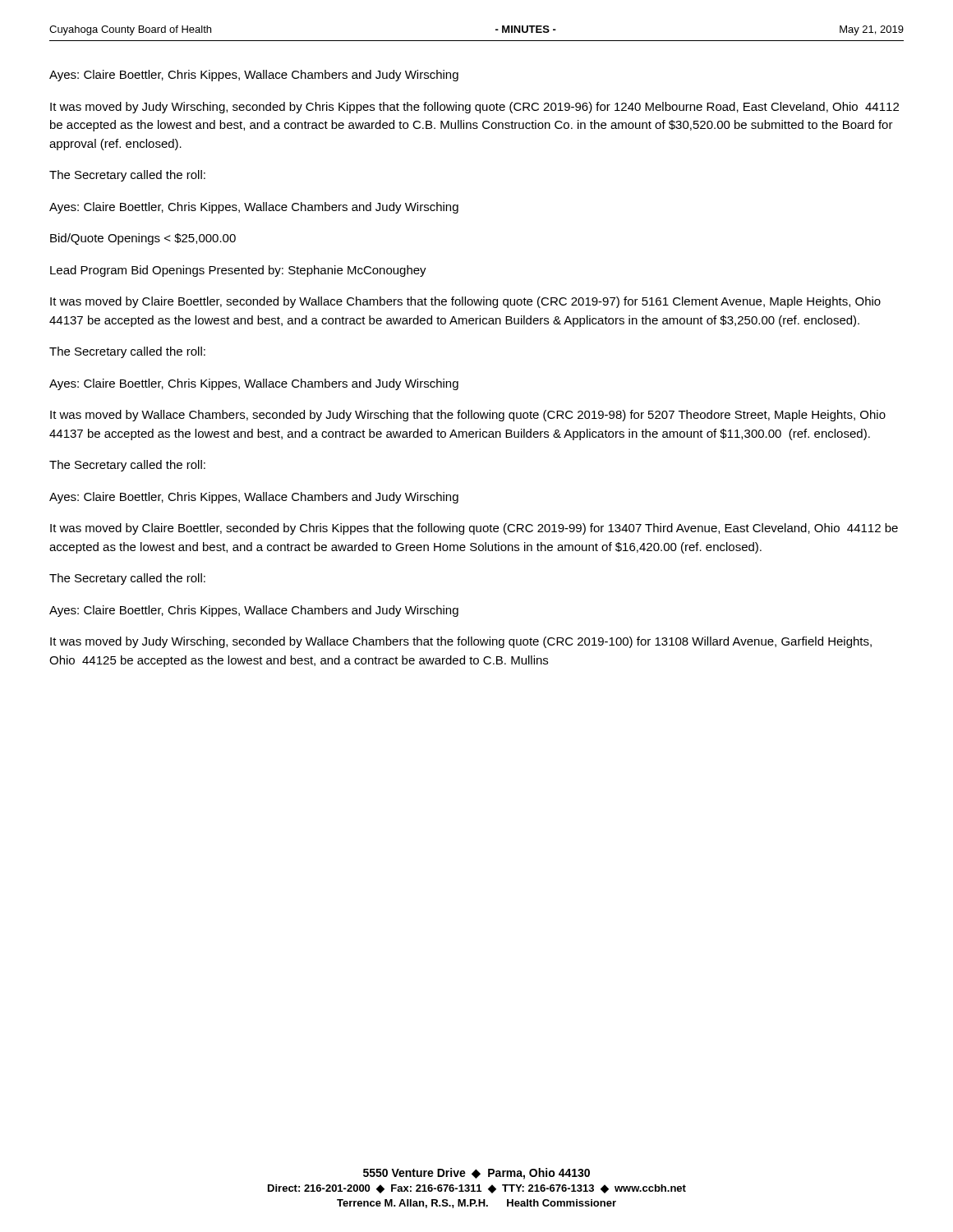Point to "Bid/Quote Openings < $25,000.00"

pyautogui.click(x=143, y=238)
